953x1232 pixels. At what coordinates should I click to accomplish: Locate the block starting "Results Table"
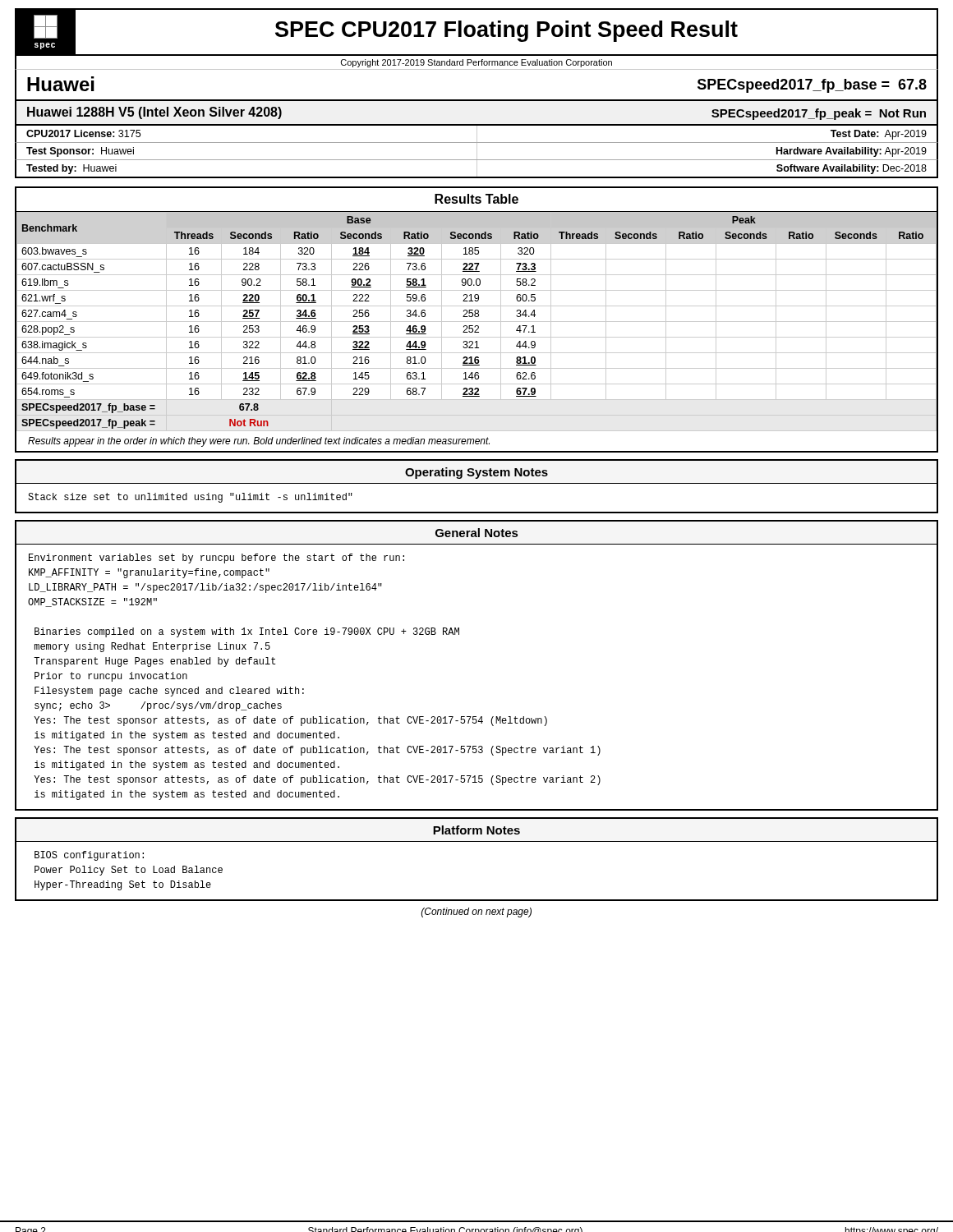pyautogui.click(x=476, y=199)
